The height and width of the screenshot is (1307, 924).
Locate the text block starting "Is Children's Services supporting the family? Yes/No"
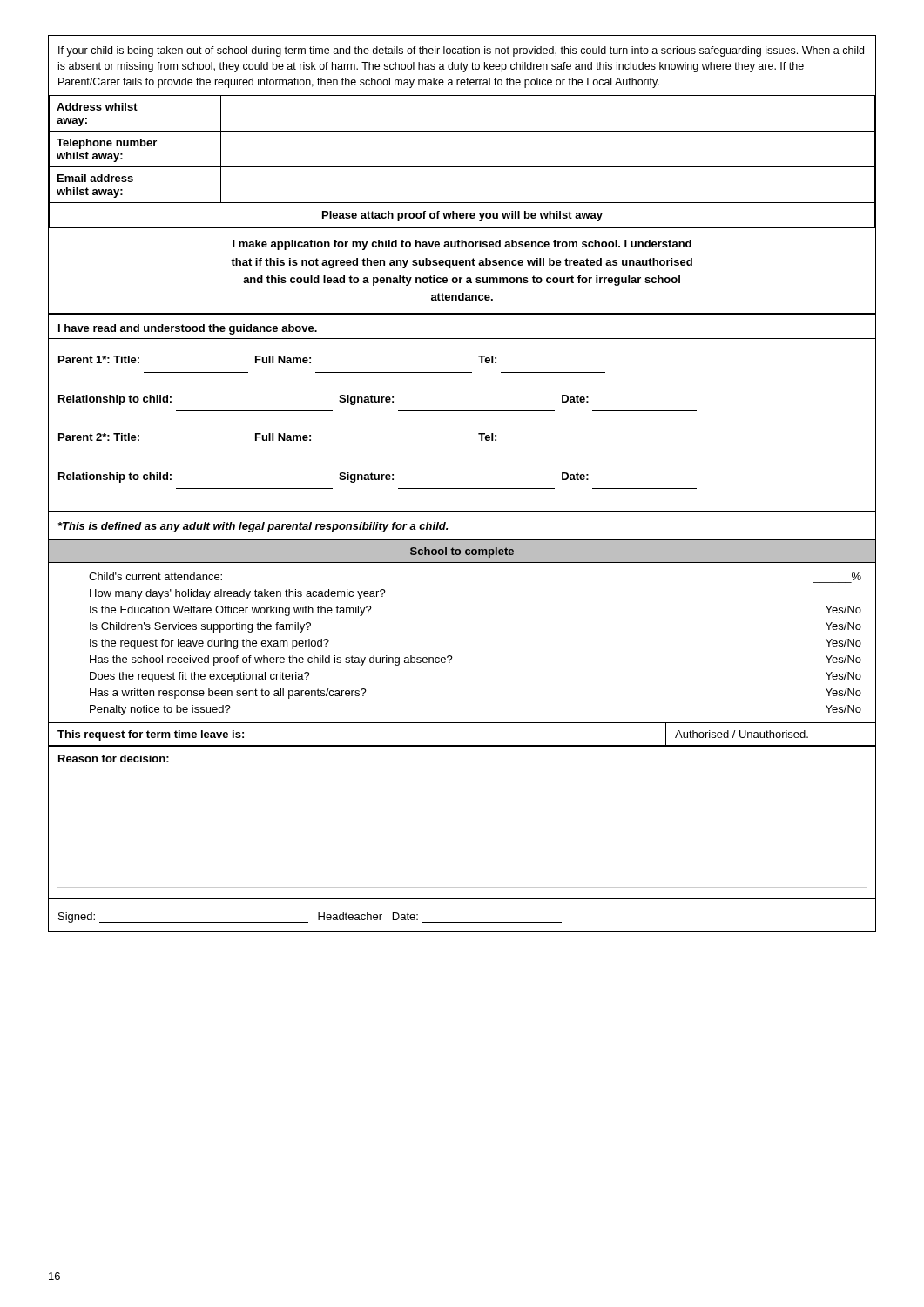point(202,627)
